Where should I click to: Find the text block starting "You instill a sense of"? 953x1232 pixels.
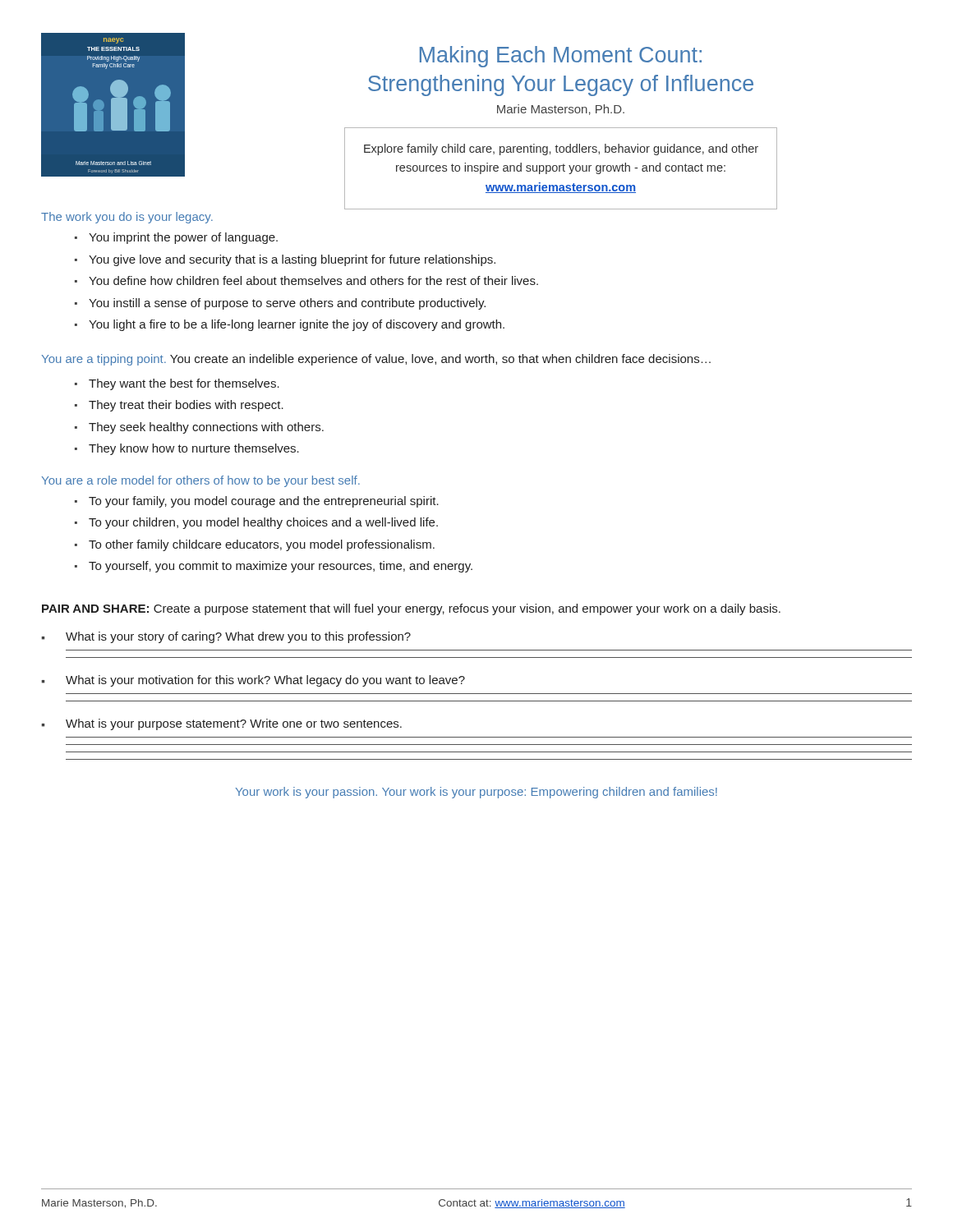tap(288, 302)
